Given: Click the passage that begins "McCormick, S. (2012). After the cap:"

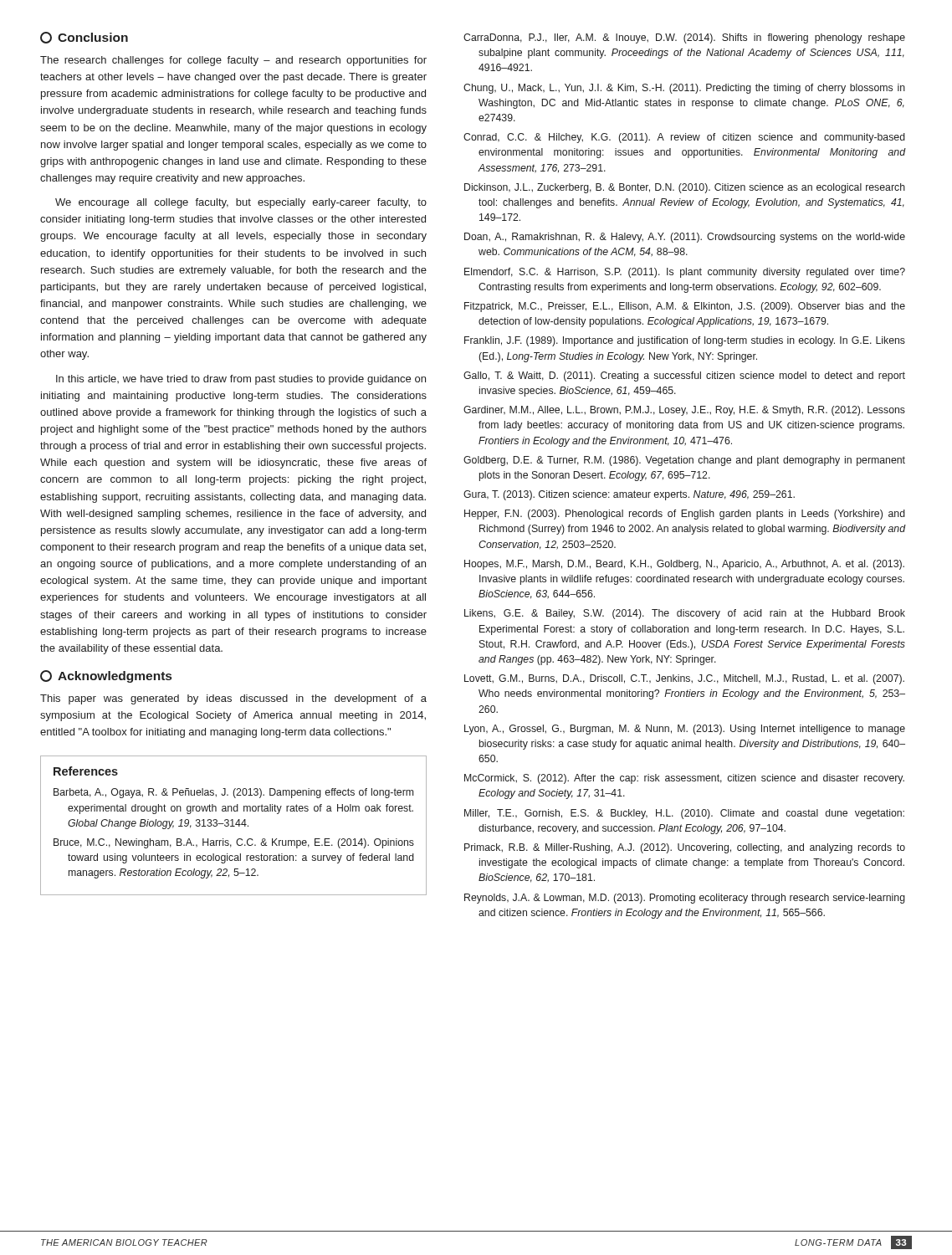Looking at the screenshot, I should tap(684, 786).
